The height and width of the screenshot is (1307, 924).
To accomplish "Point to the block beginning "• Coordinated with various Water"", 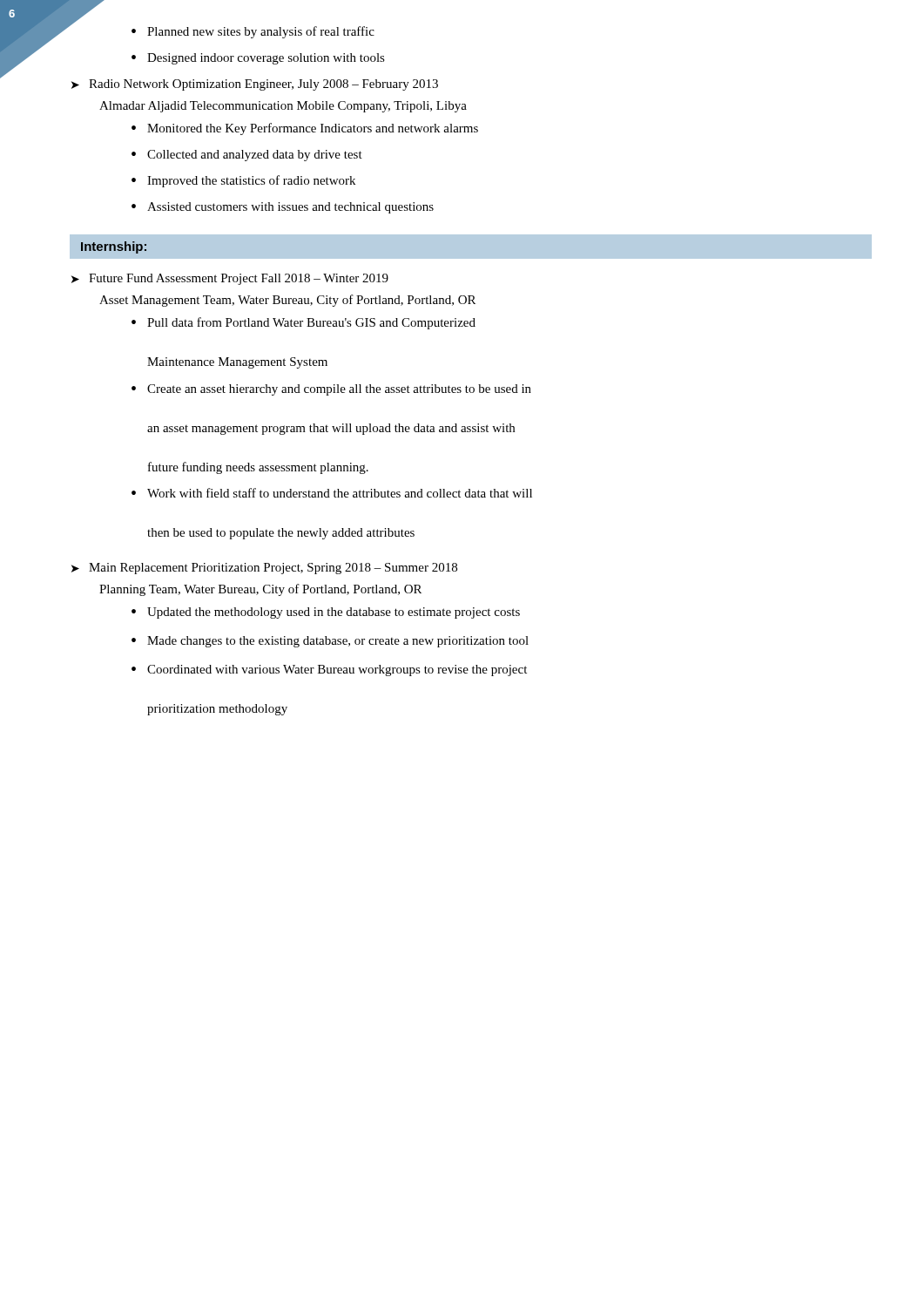I will coord(329,670).
